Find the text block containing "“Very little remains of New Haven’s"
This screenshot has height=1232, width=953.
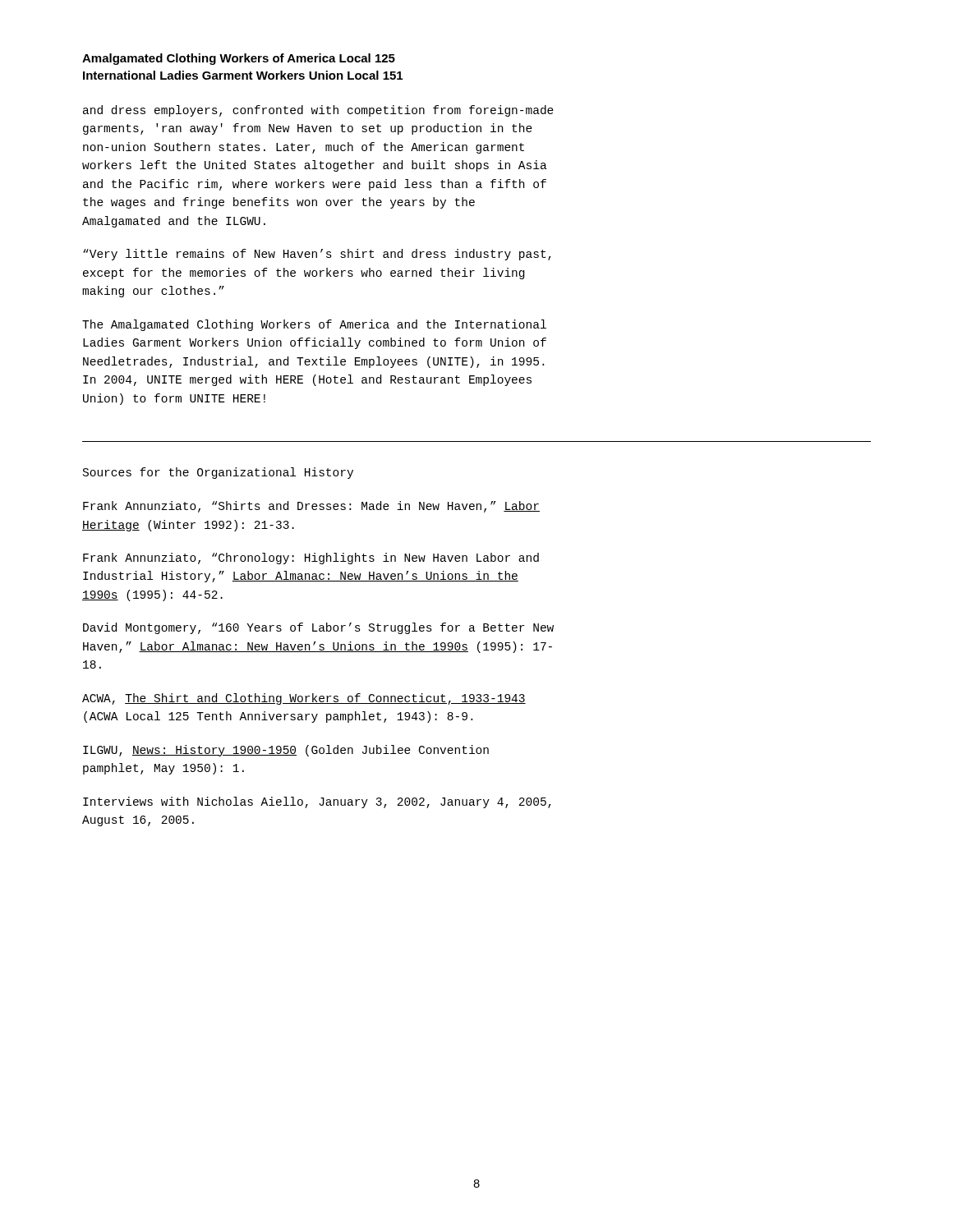[x=318, y=273]
